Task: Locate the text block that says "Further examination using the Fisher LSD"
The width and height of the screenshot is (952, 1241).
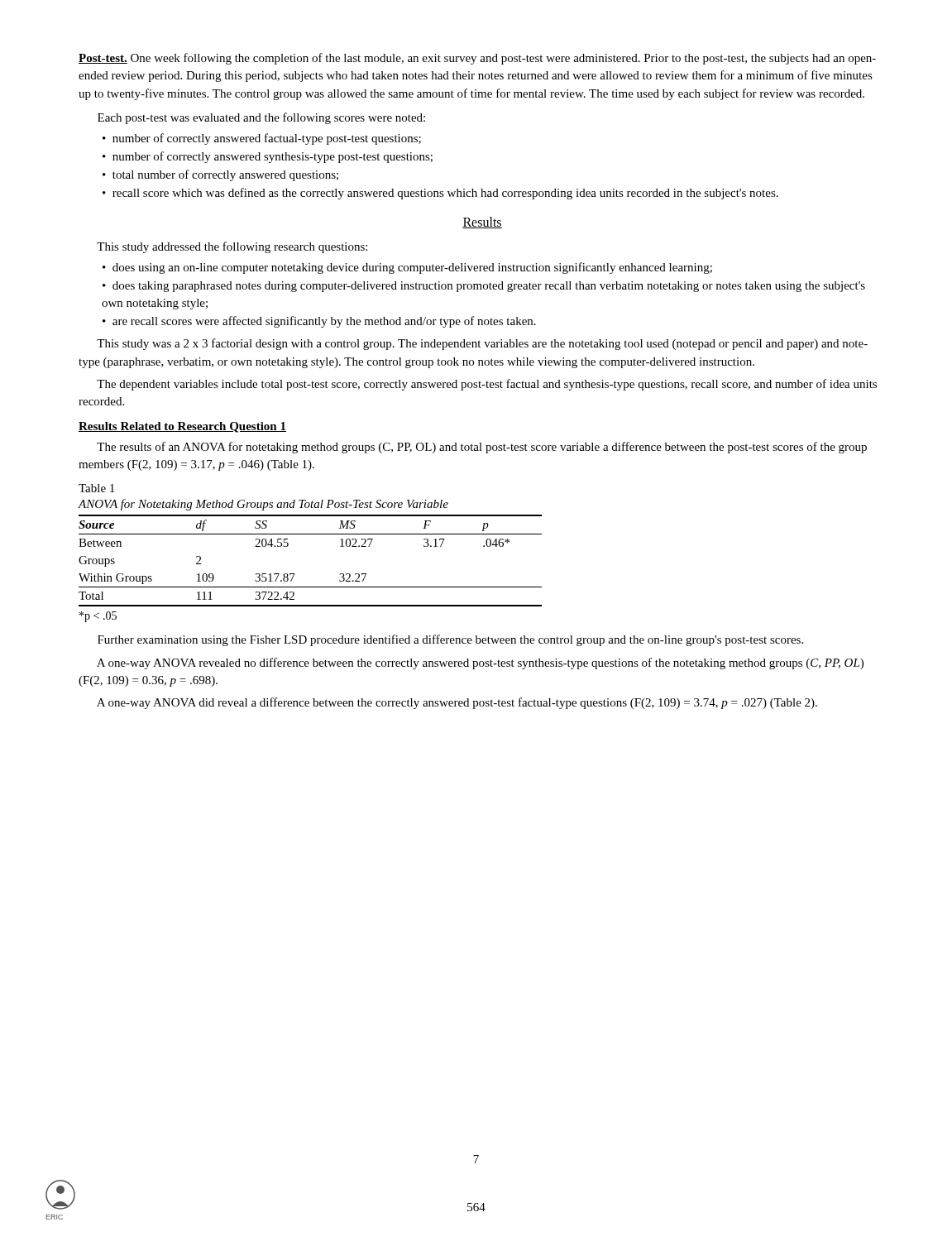Action: pyautogui.click(x=441, y=640)
